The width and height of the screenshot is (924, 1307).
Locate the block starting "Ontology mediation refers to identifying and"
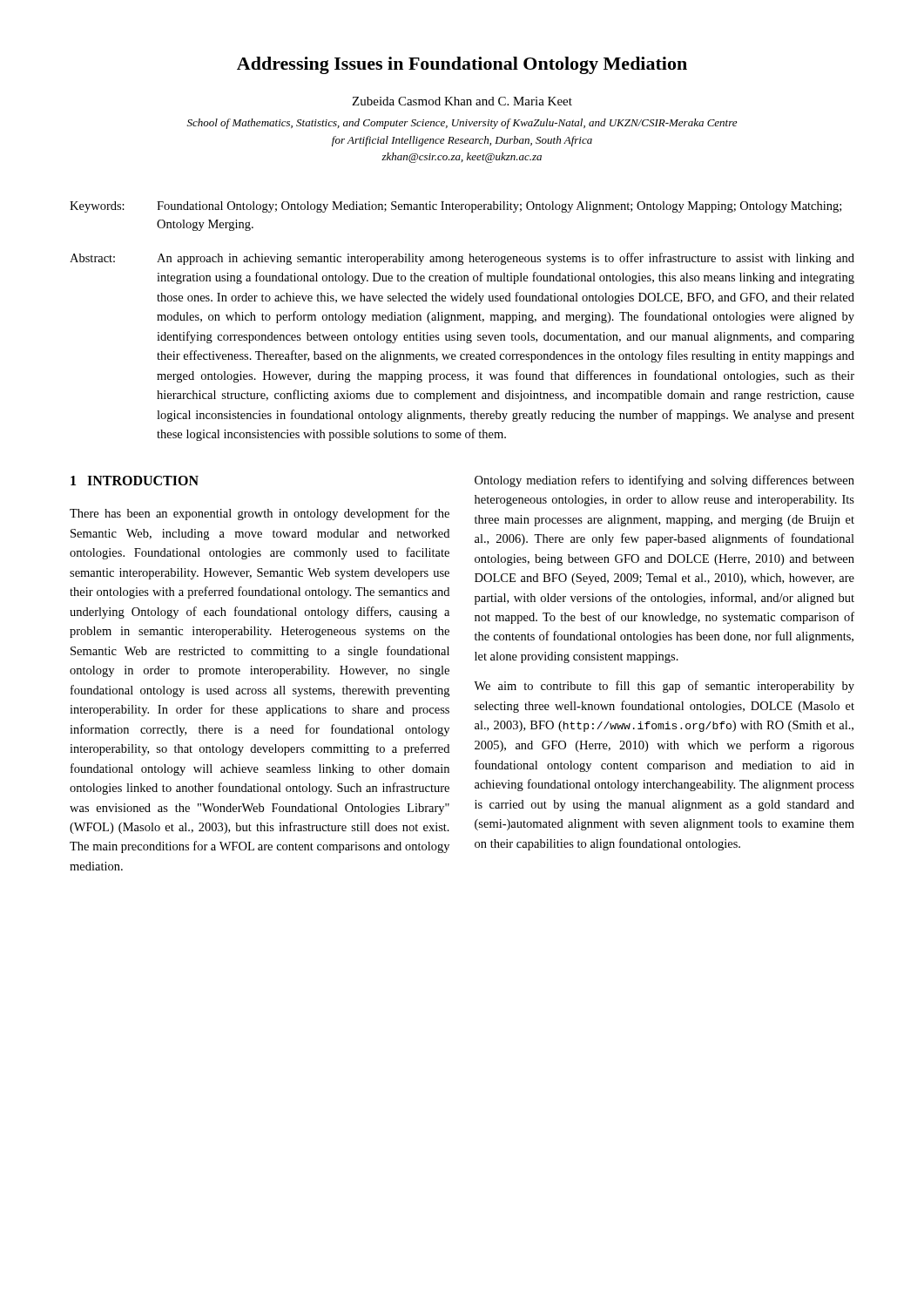pos(664,662)
